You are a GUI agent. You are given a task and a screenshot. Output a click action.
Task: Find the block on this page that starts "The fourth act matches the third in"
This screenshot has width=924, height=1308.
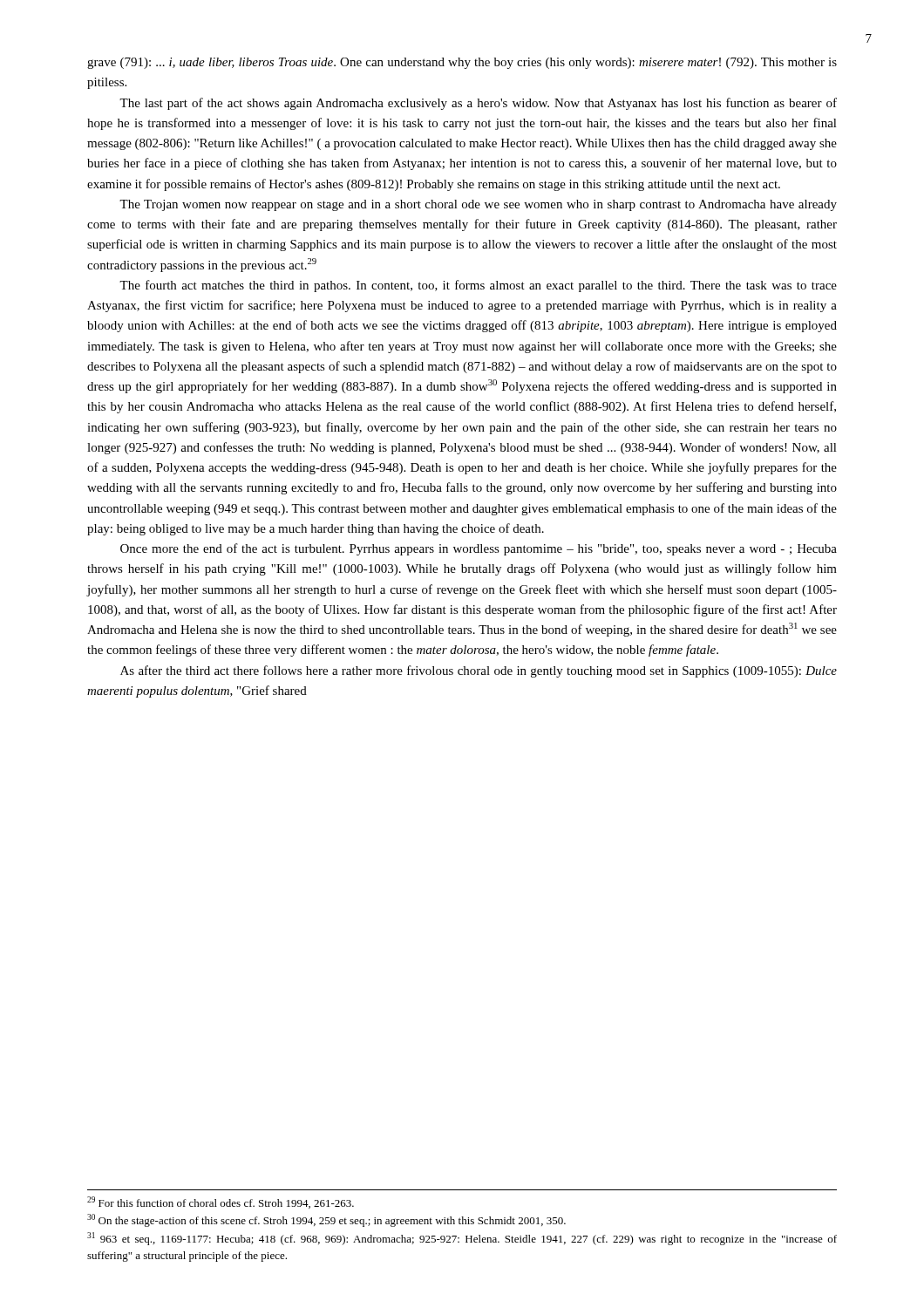[x=462, y=407]
